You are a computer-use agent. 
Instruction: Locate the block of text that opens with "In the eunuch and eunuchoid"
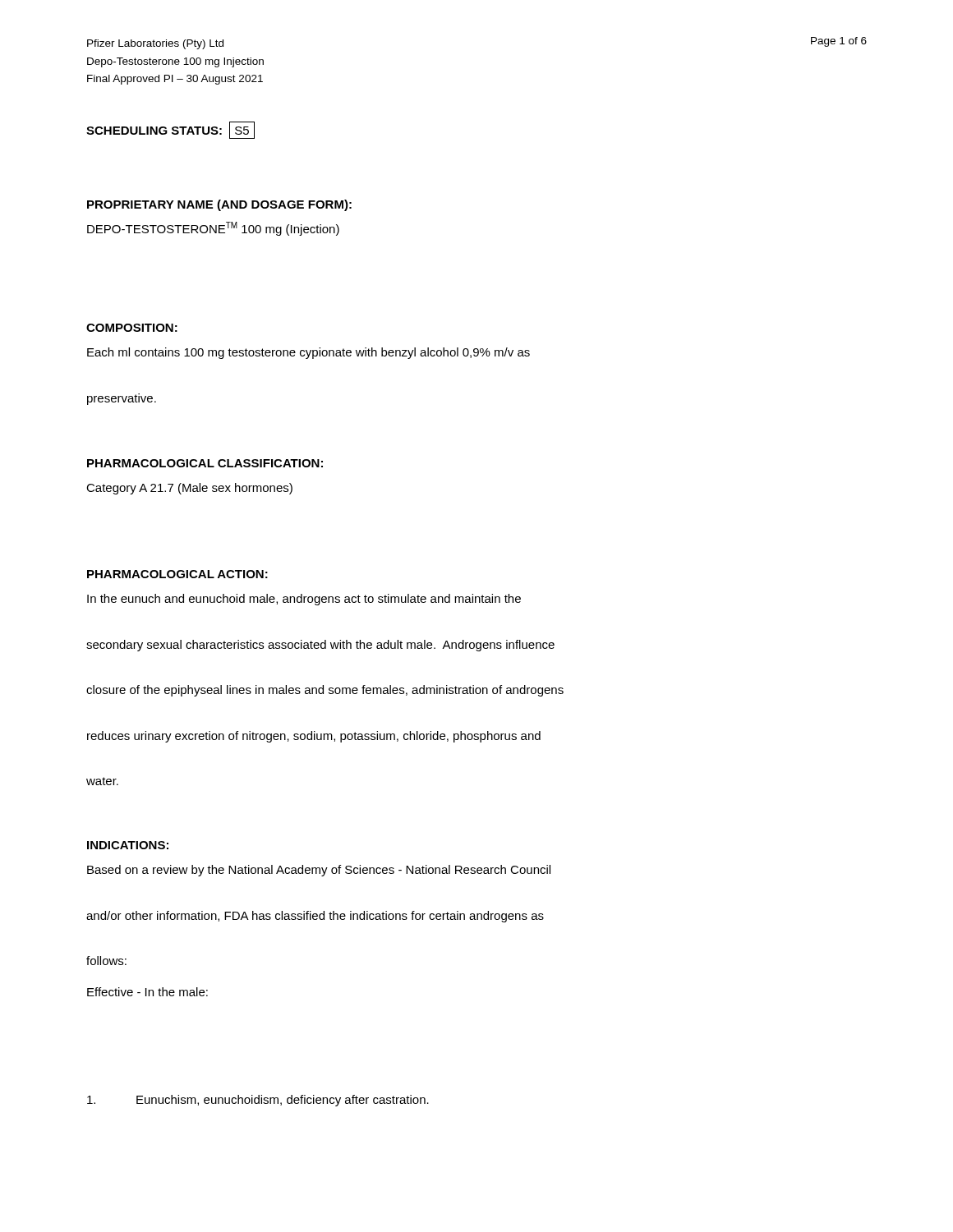tap(325, 689)
